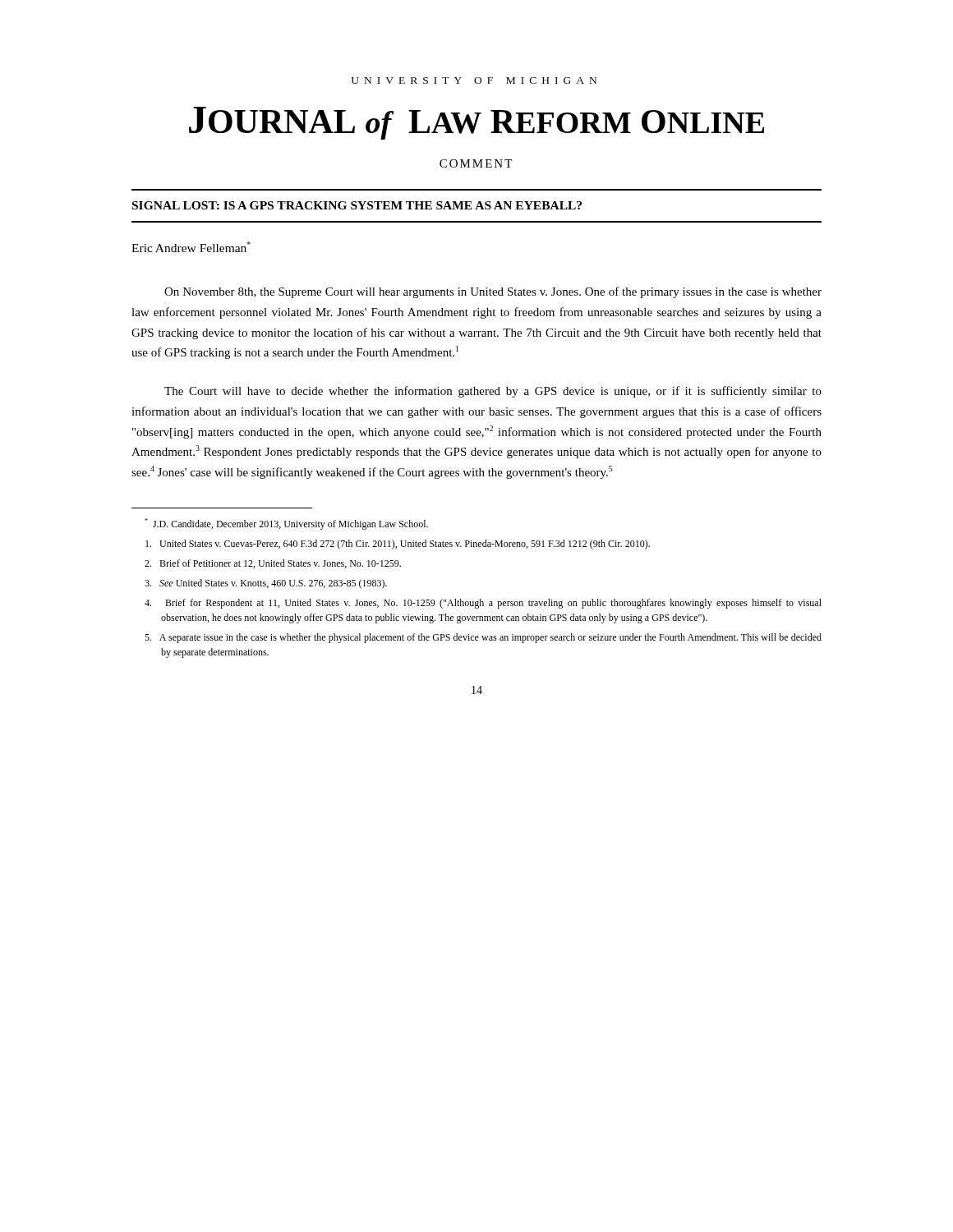Find the text starting "Eric Andrew Felleman*"
The image size is (953, 1232).
coord(191,248)
